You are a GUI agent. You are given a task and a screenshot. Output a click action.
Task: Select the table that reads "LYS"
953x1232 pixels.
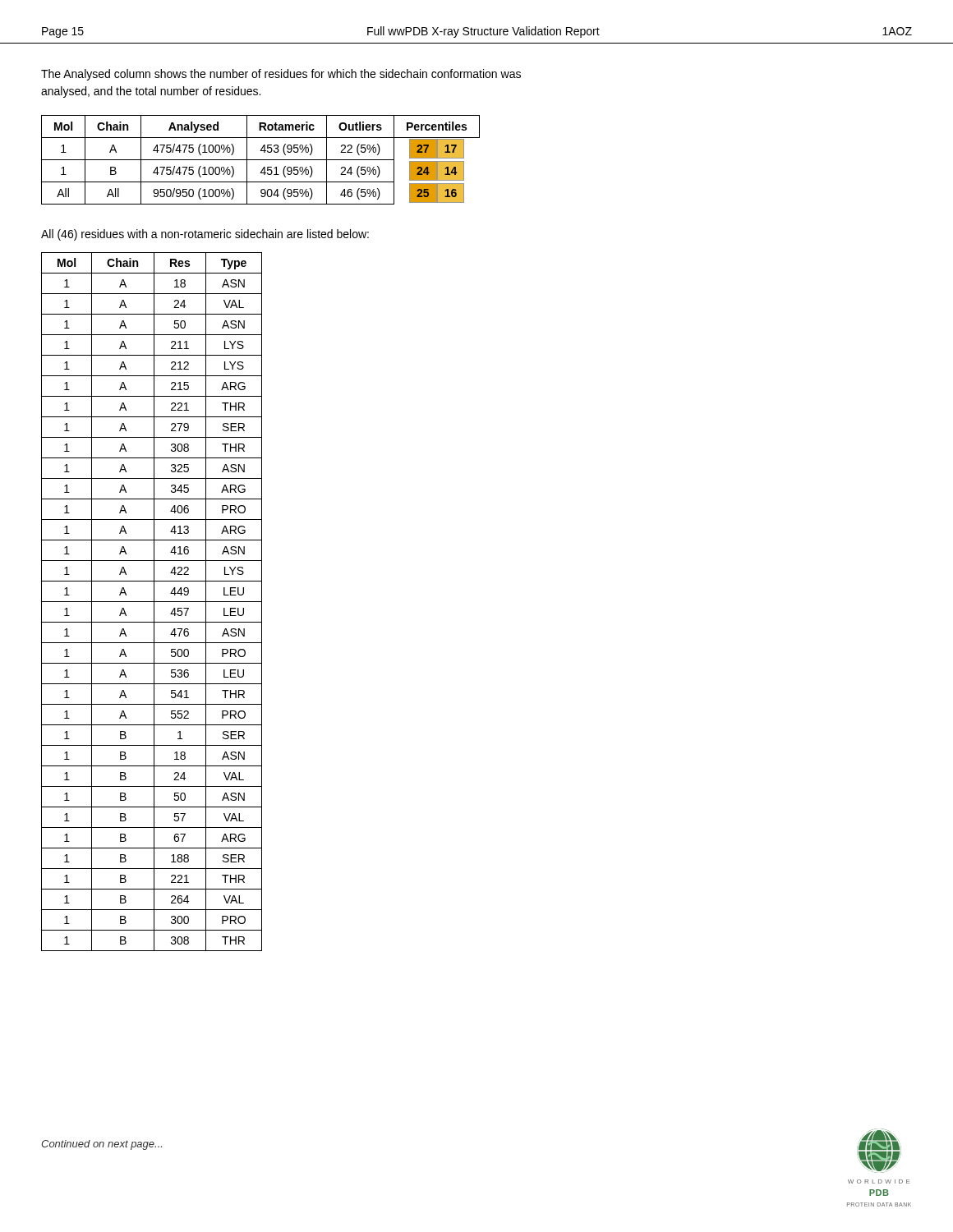tap(476, 602)
